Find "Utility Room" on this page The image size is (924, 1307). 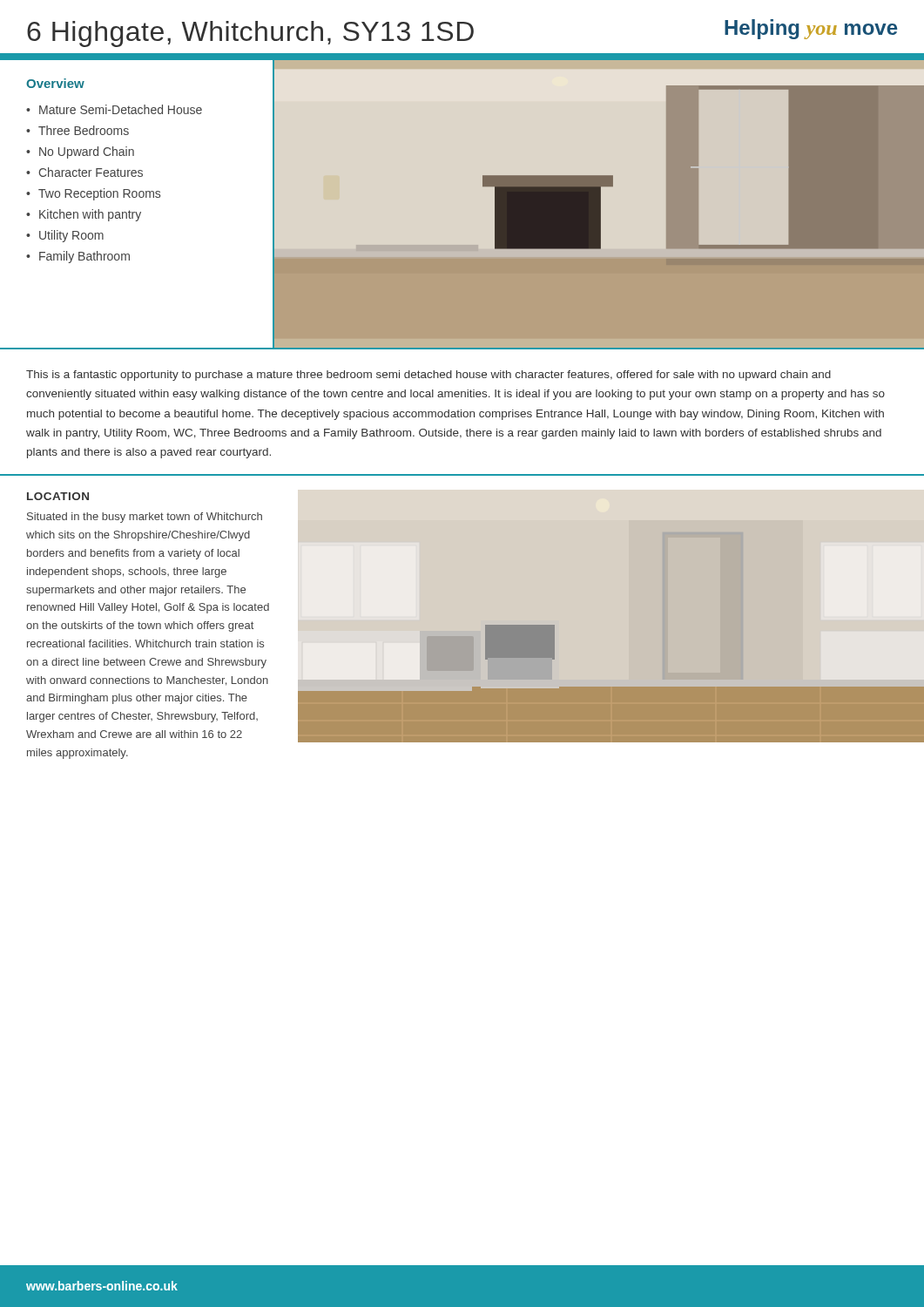pyautogui.click(x=71, y=235)
